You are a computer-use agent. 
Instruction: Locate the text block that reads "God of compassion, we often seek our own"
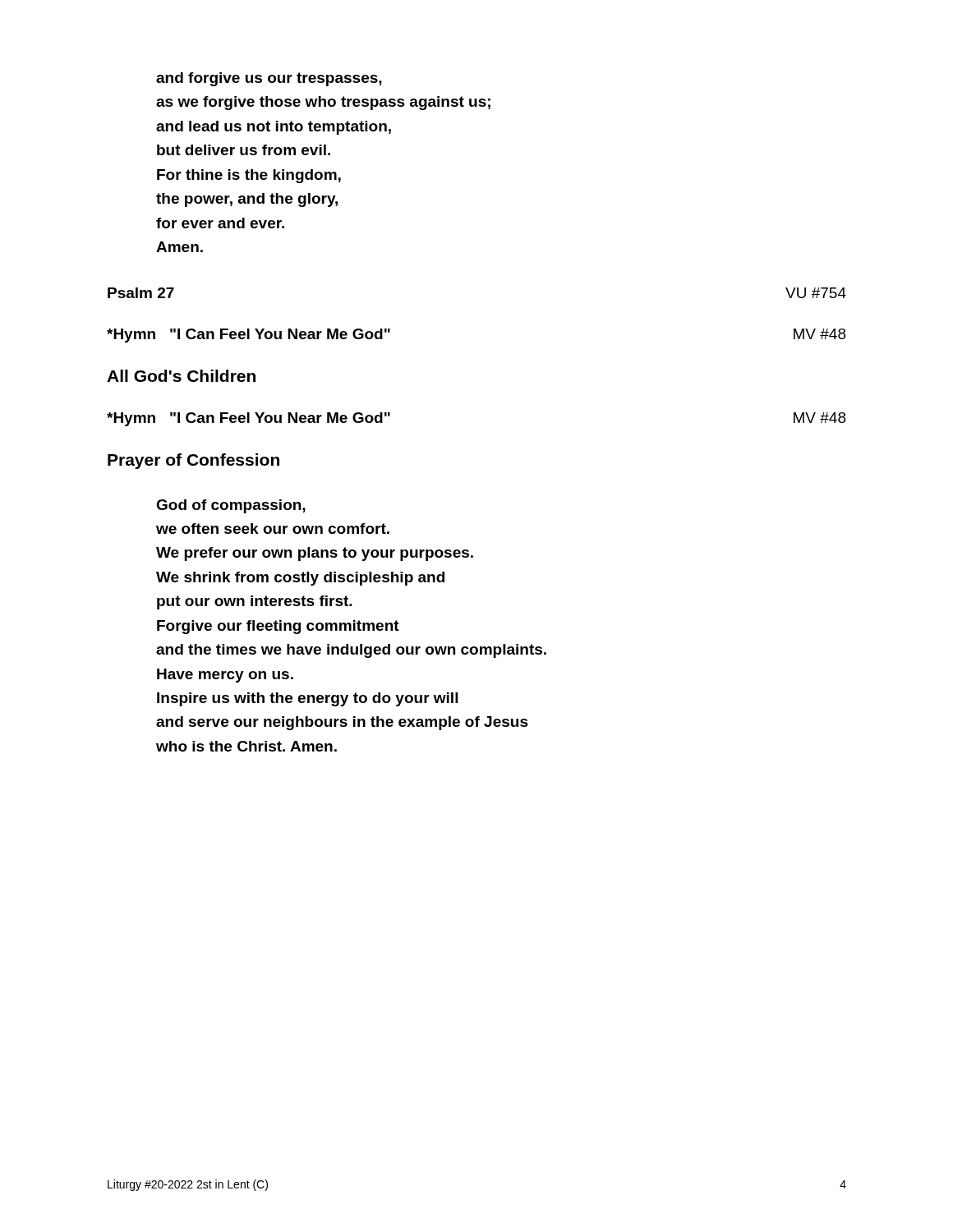(231, 506)
